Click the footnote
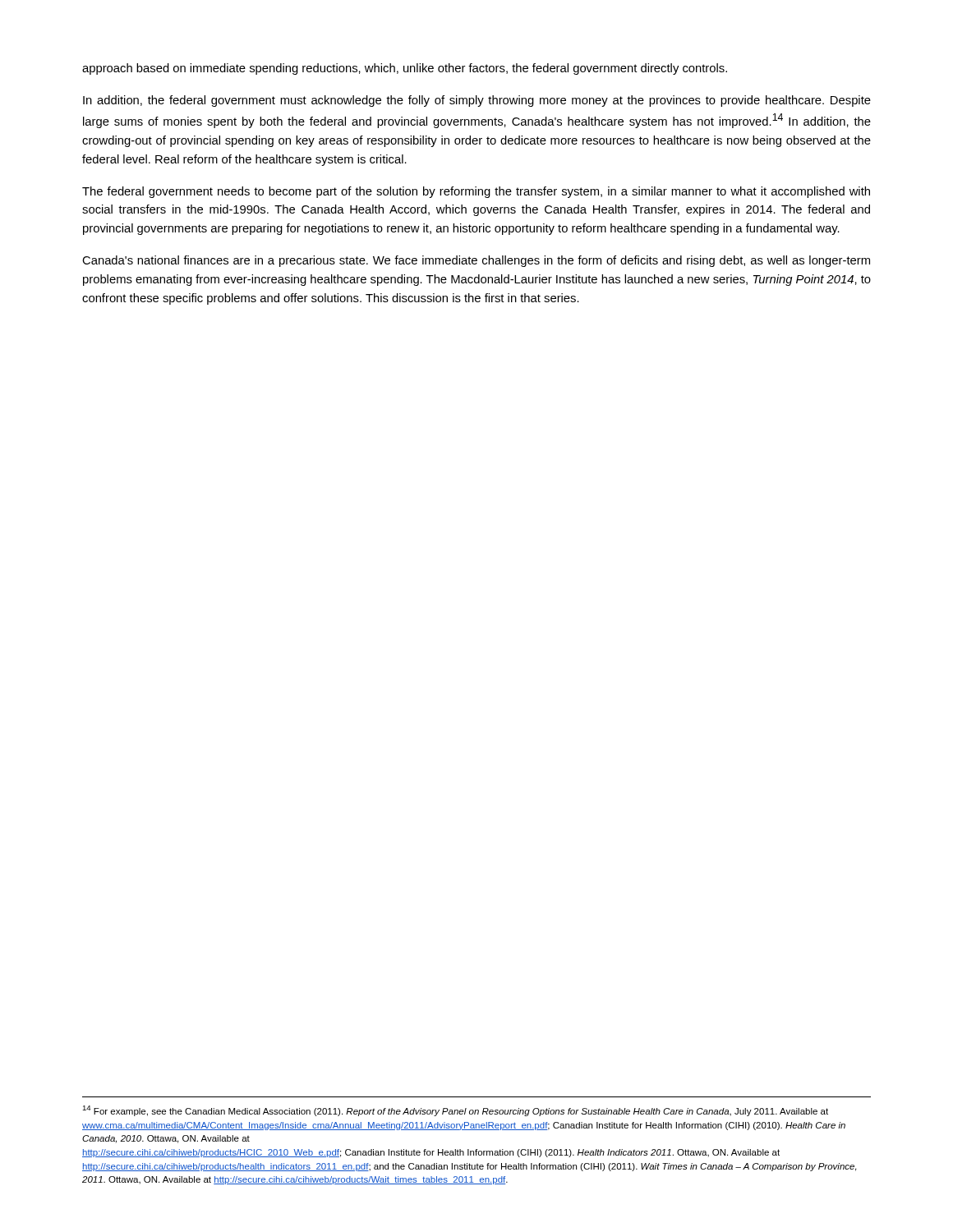This screenshot has height=1232, width=953. pos(470,1144)
